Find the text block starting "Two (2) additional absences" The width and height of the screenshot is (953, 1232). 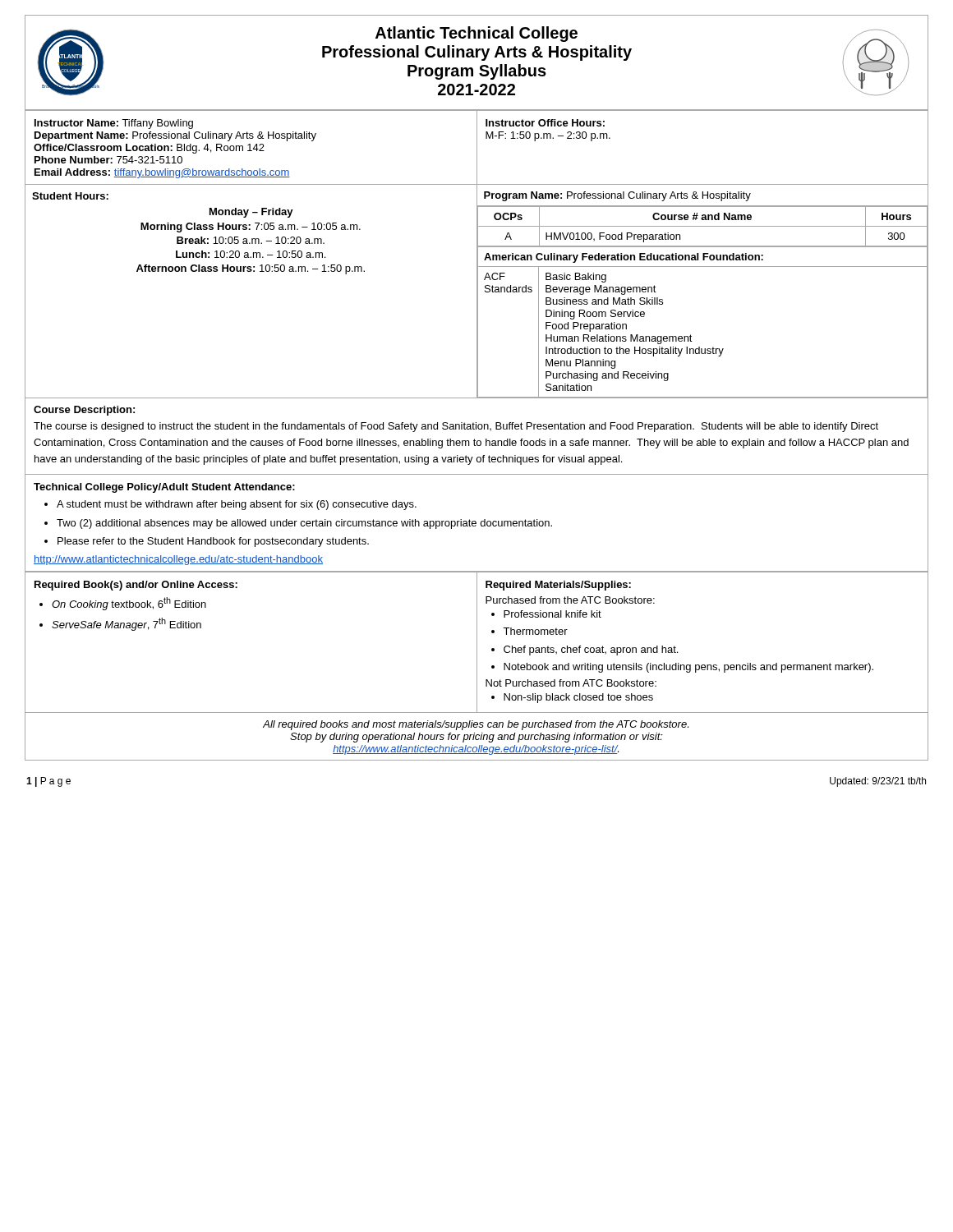(305, 523)
